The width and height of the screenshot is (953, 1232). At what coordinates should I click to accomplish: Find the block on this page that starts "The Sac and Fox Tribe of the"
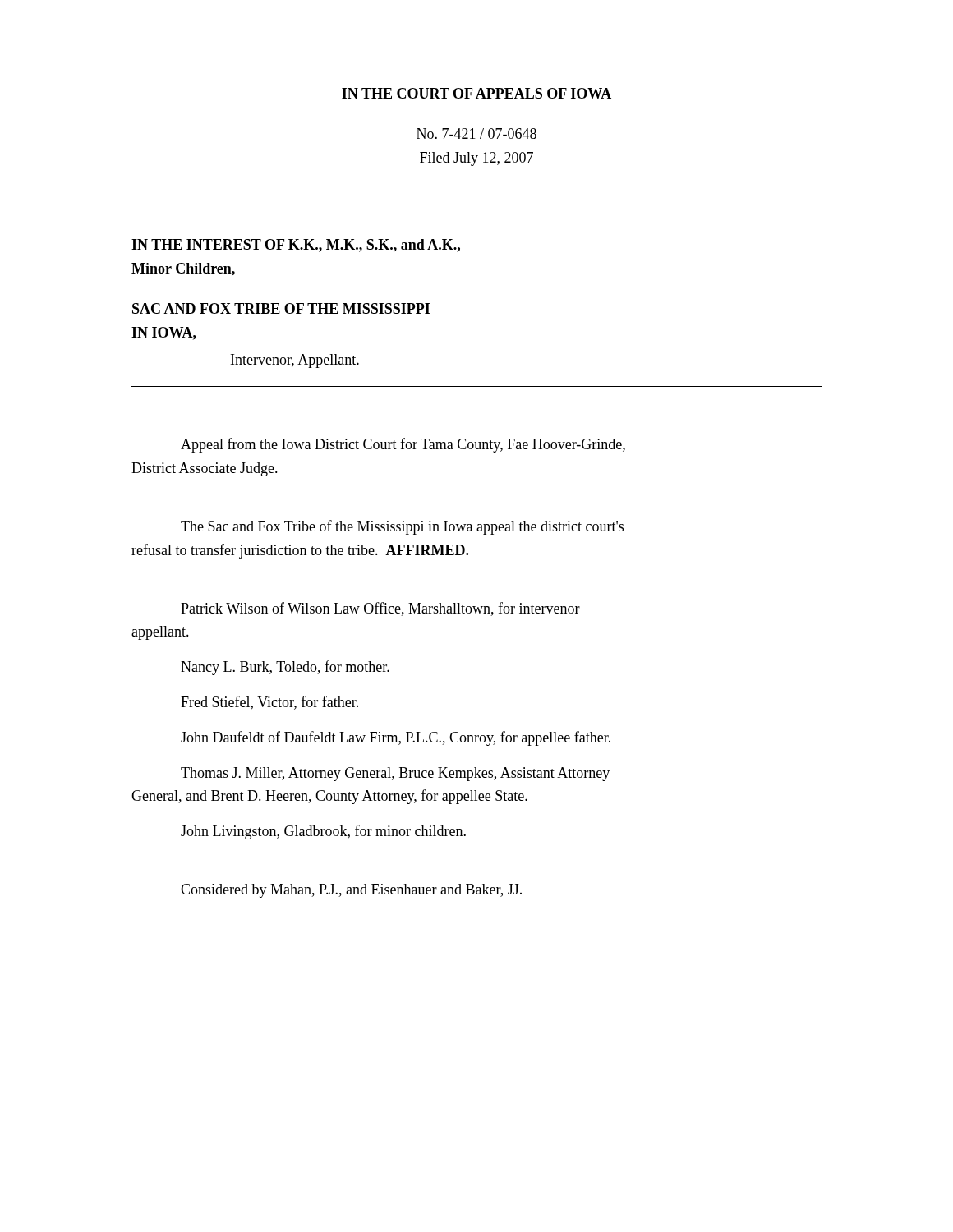402,526
